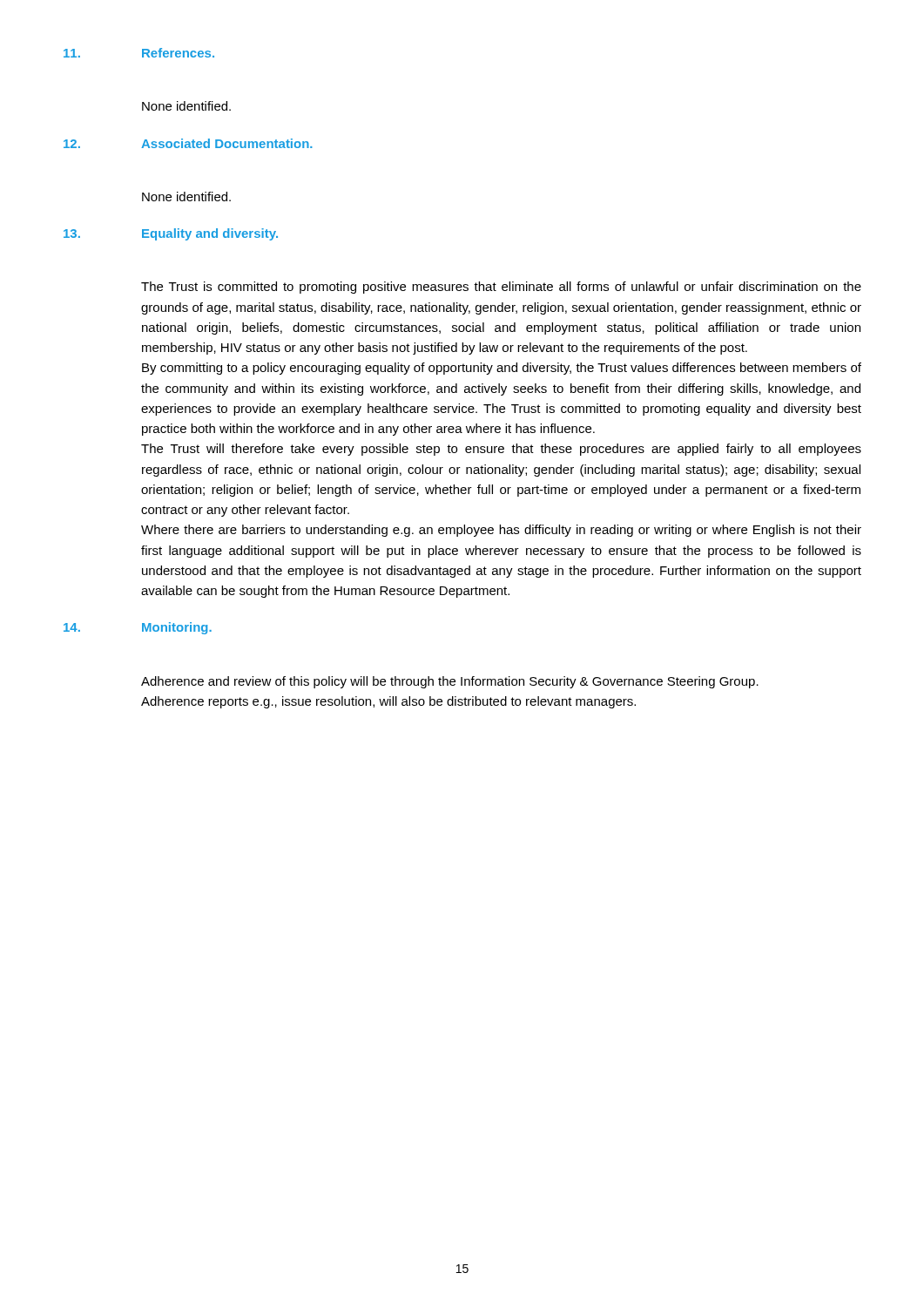924x1307 pixels.
Task: Where is the passage that starts "Adherence and review of this"?
Action: (x=501, y=681)
